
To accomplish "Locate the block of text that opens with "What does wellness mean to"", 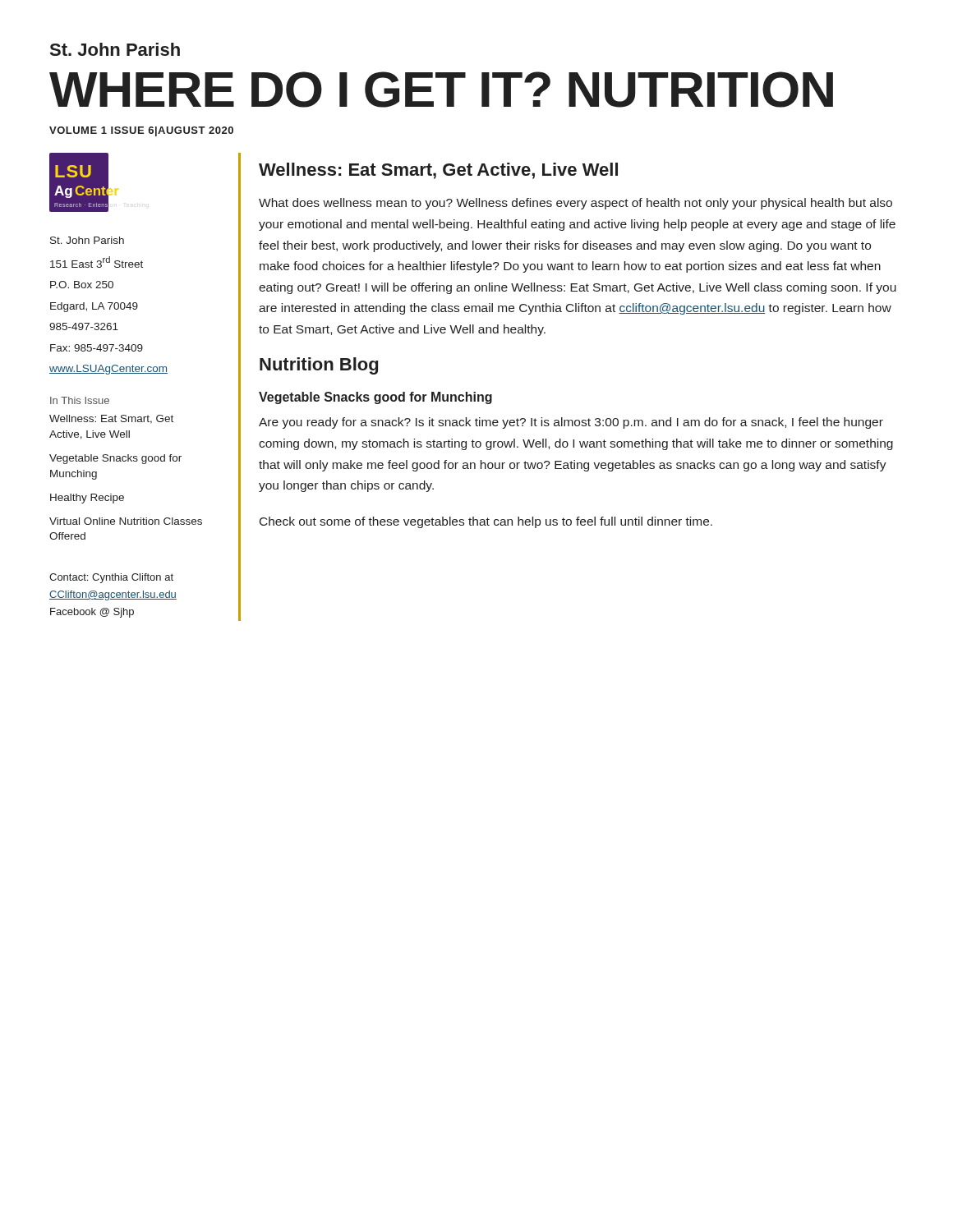I will click(x=578, y=266).
